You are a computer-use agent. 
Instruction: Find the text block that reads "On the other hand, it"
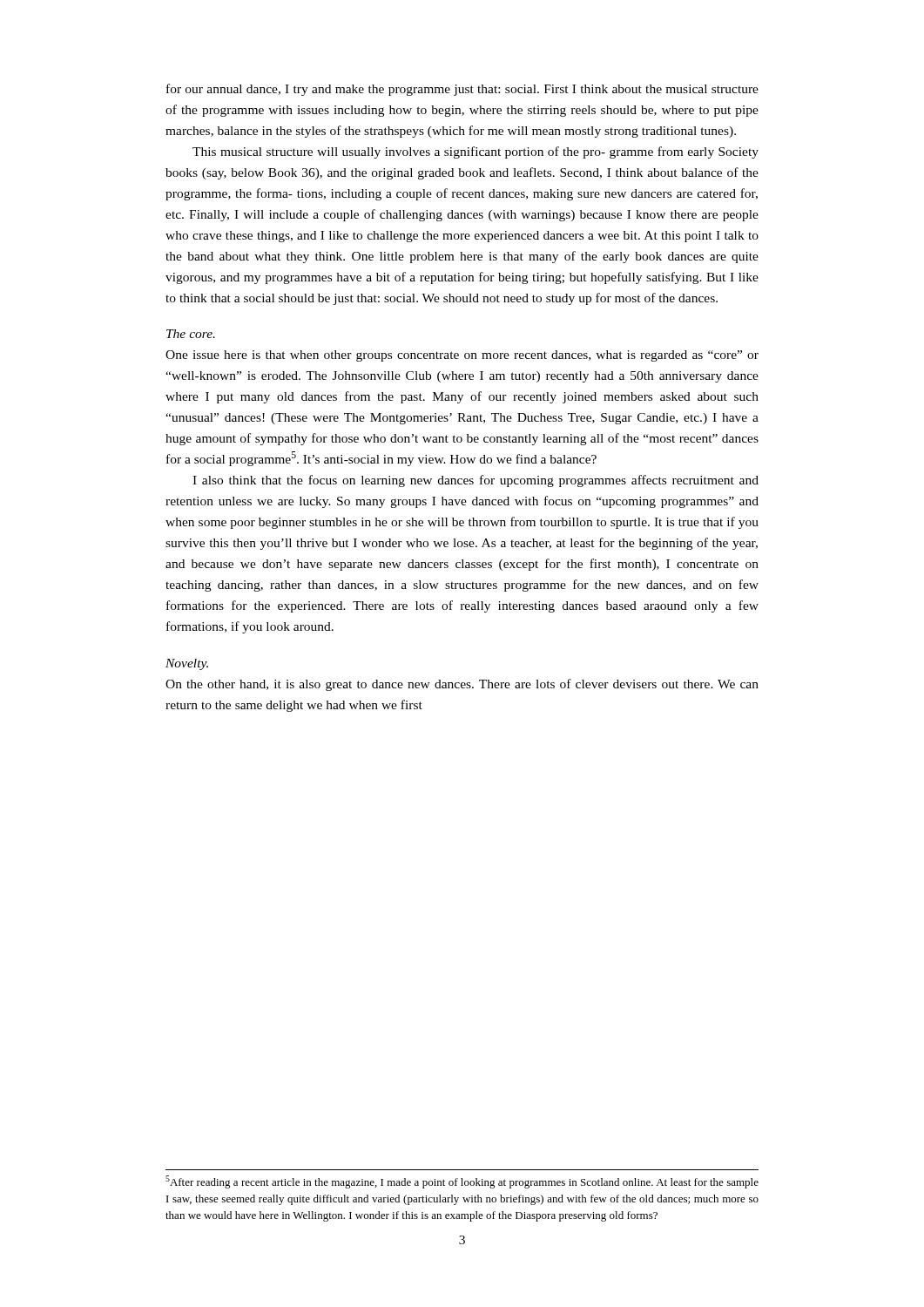[x=462, y=694]
